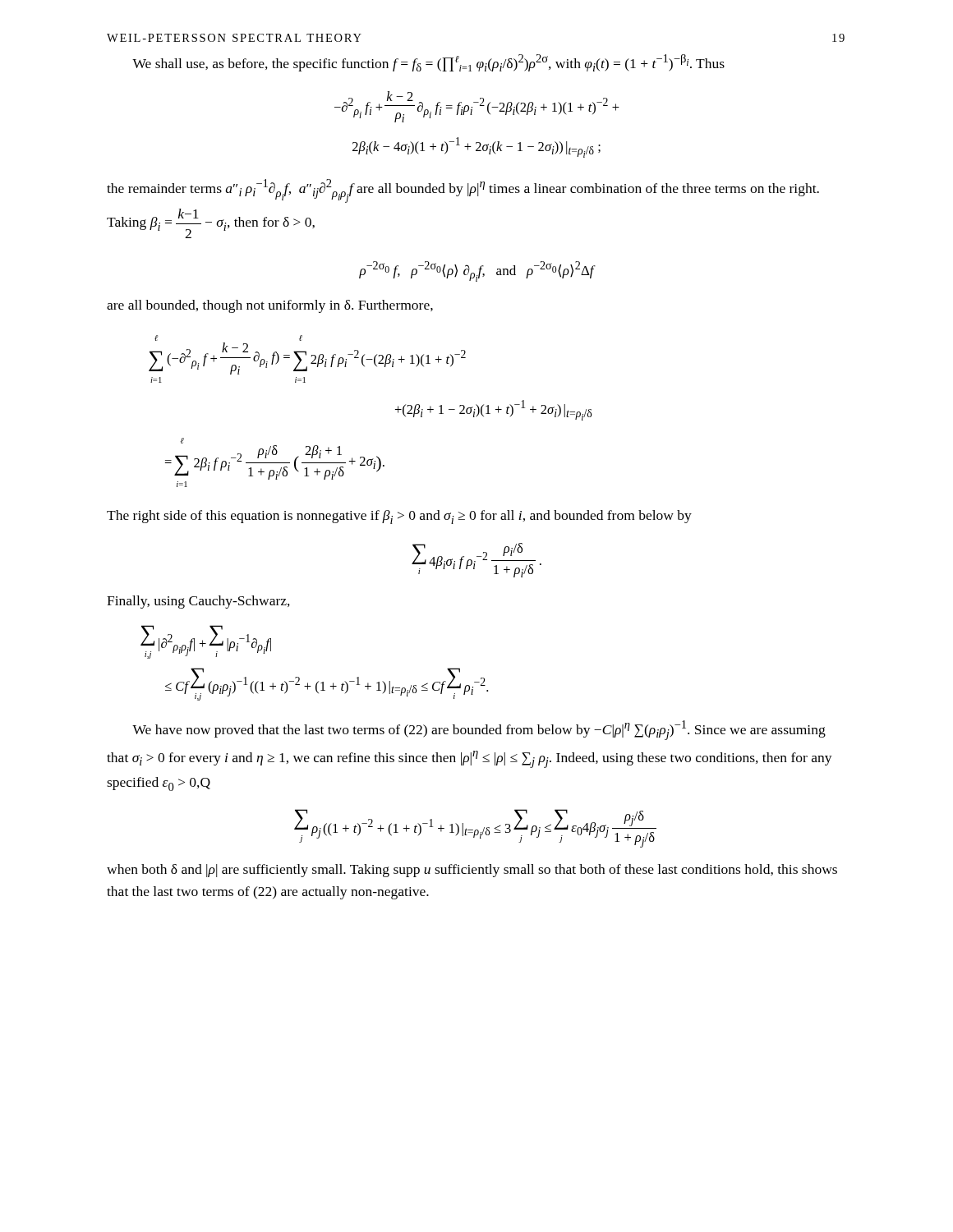Navigate to the region starting "∑ i,j |∂2ρiρjf|"
This screenshot has width=953, height=1232.
[x=493, y=665]
